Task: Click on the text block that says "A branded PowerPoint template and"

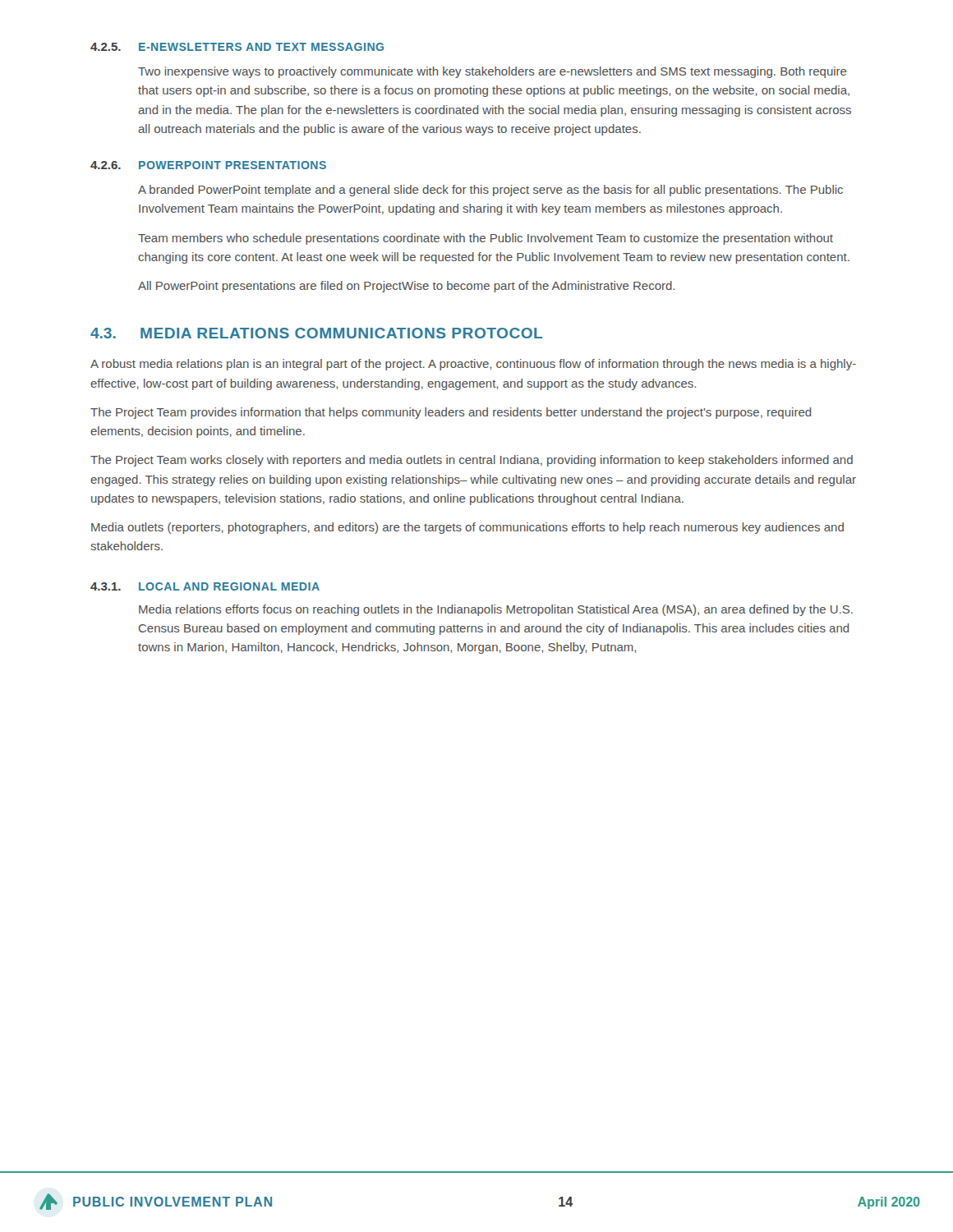Action: tap(500, 199)
